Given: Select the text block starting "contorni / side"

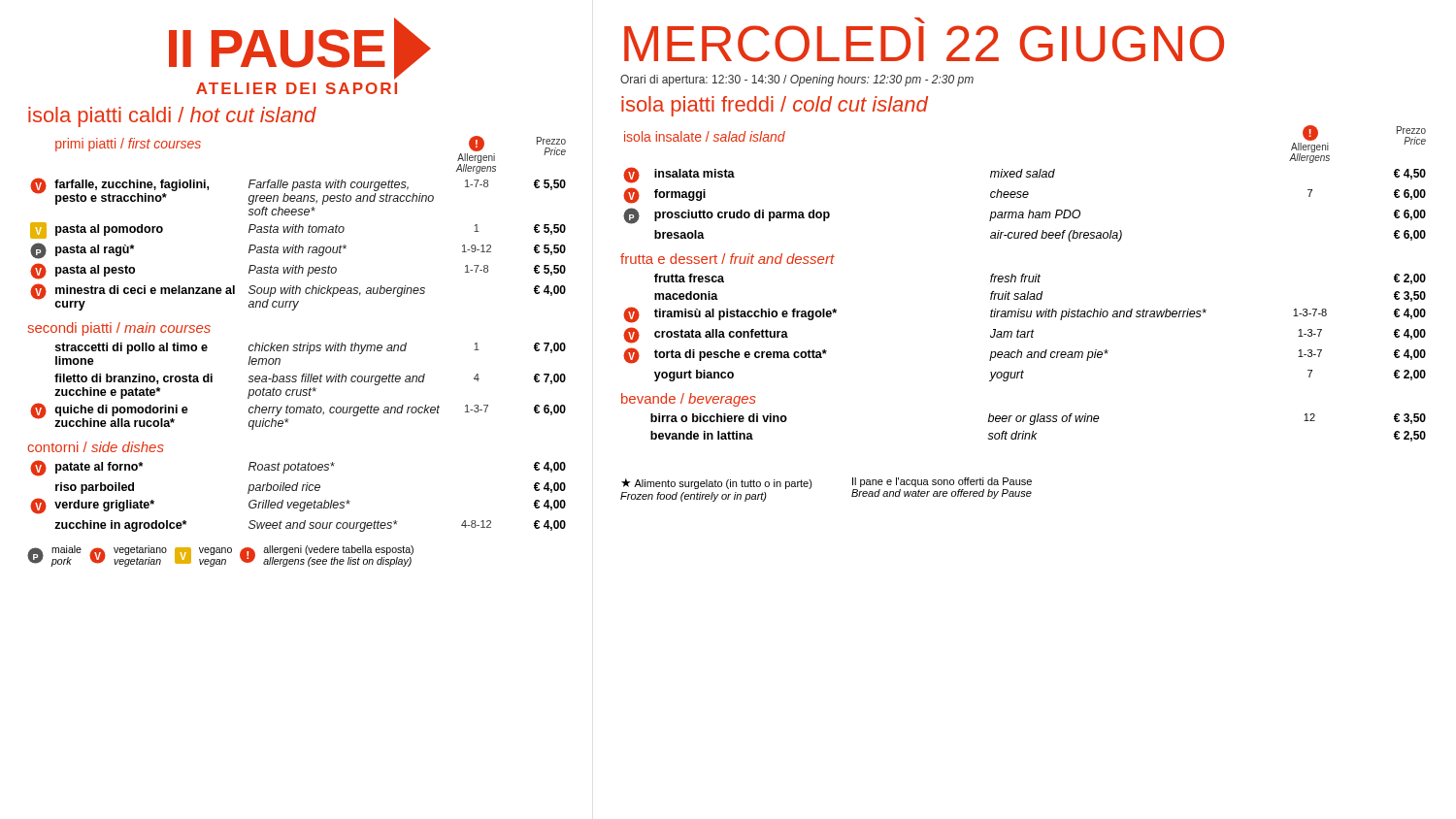Looking at the screenshot, I should click(96, 447).
